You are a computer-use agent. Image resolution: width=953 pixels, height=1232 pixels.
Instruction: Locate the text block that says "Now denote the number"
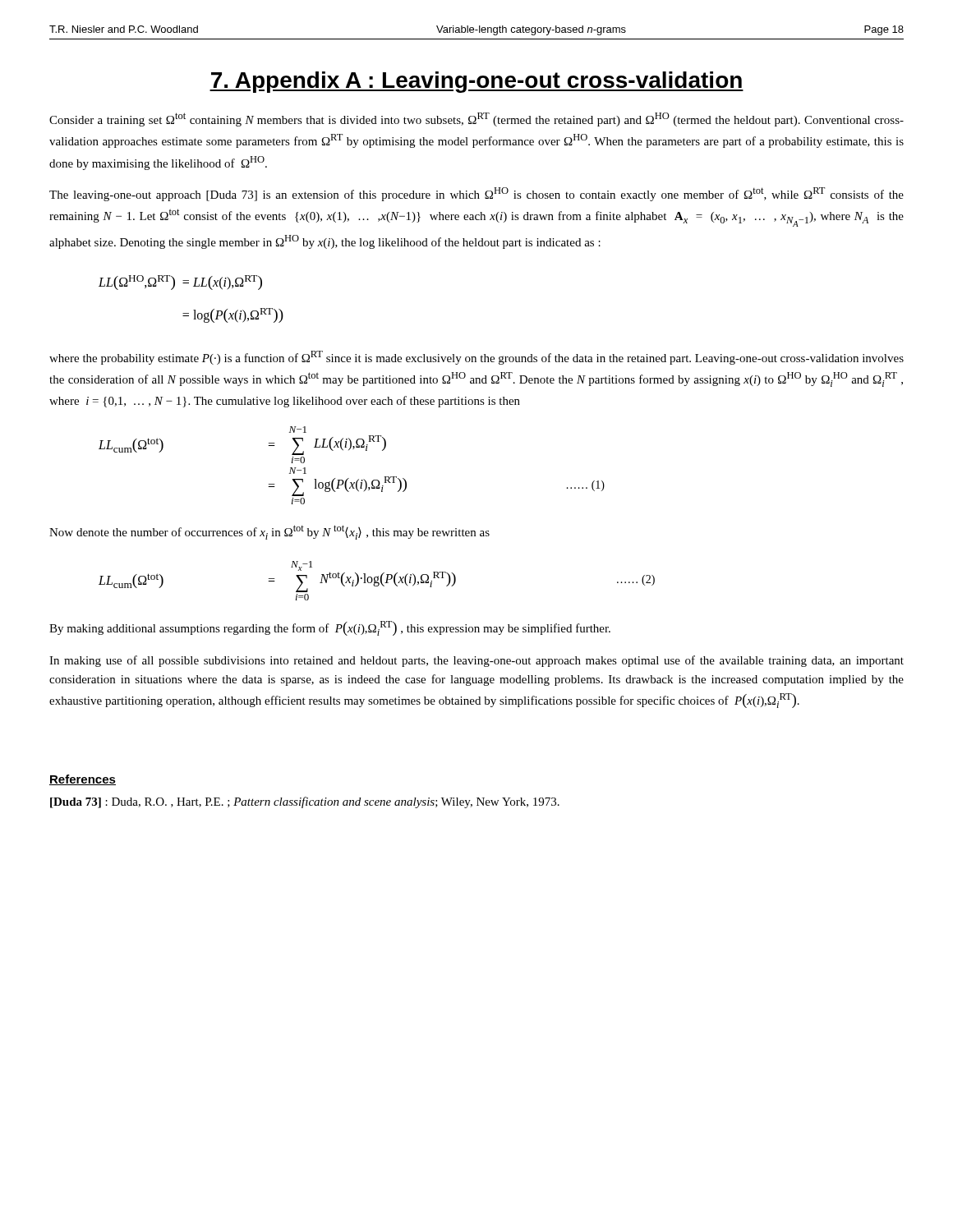tap(269, 533)
